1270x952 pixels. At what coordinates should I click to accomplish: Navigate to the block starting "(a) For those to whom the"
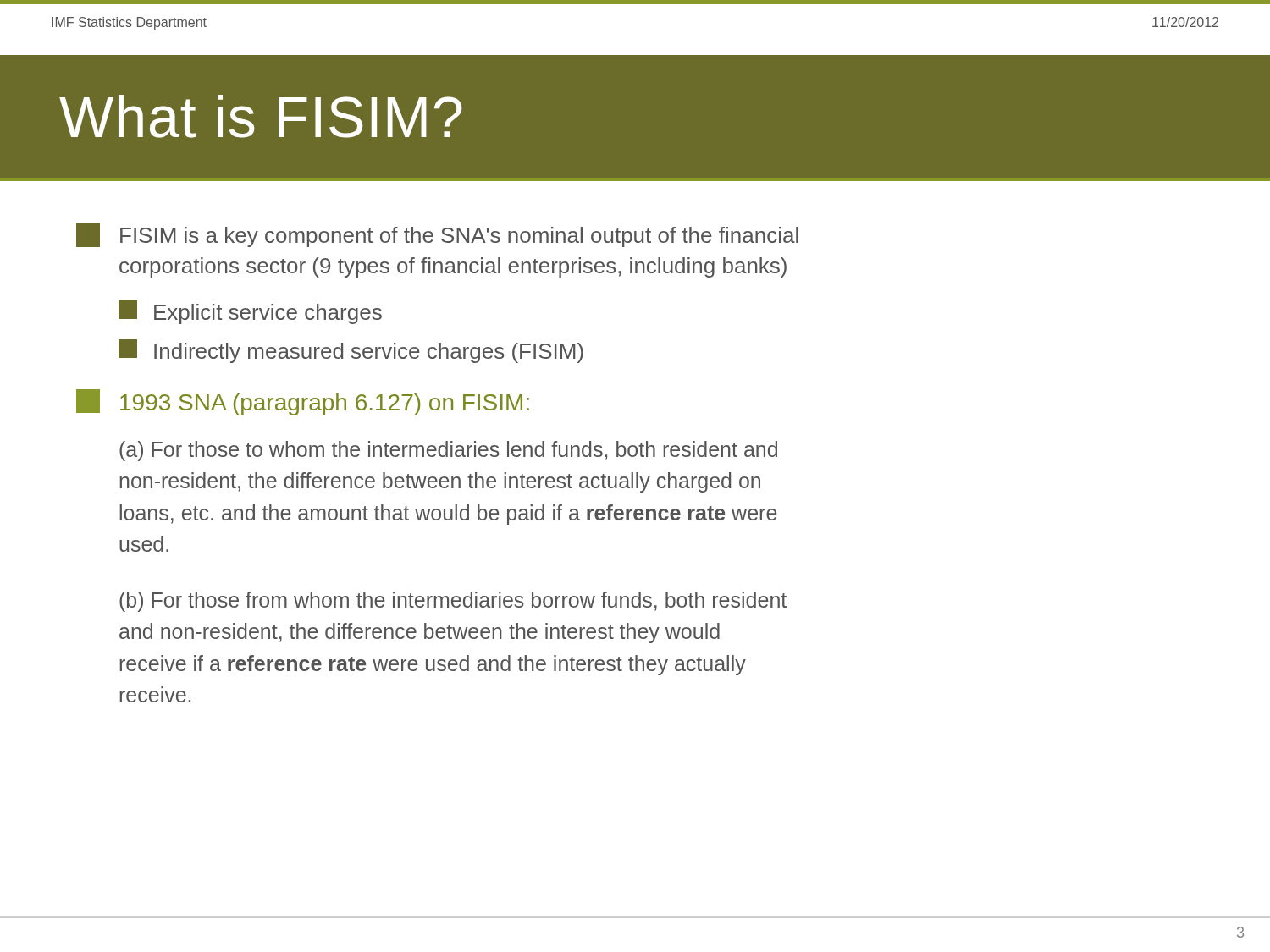point(449,497)
